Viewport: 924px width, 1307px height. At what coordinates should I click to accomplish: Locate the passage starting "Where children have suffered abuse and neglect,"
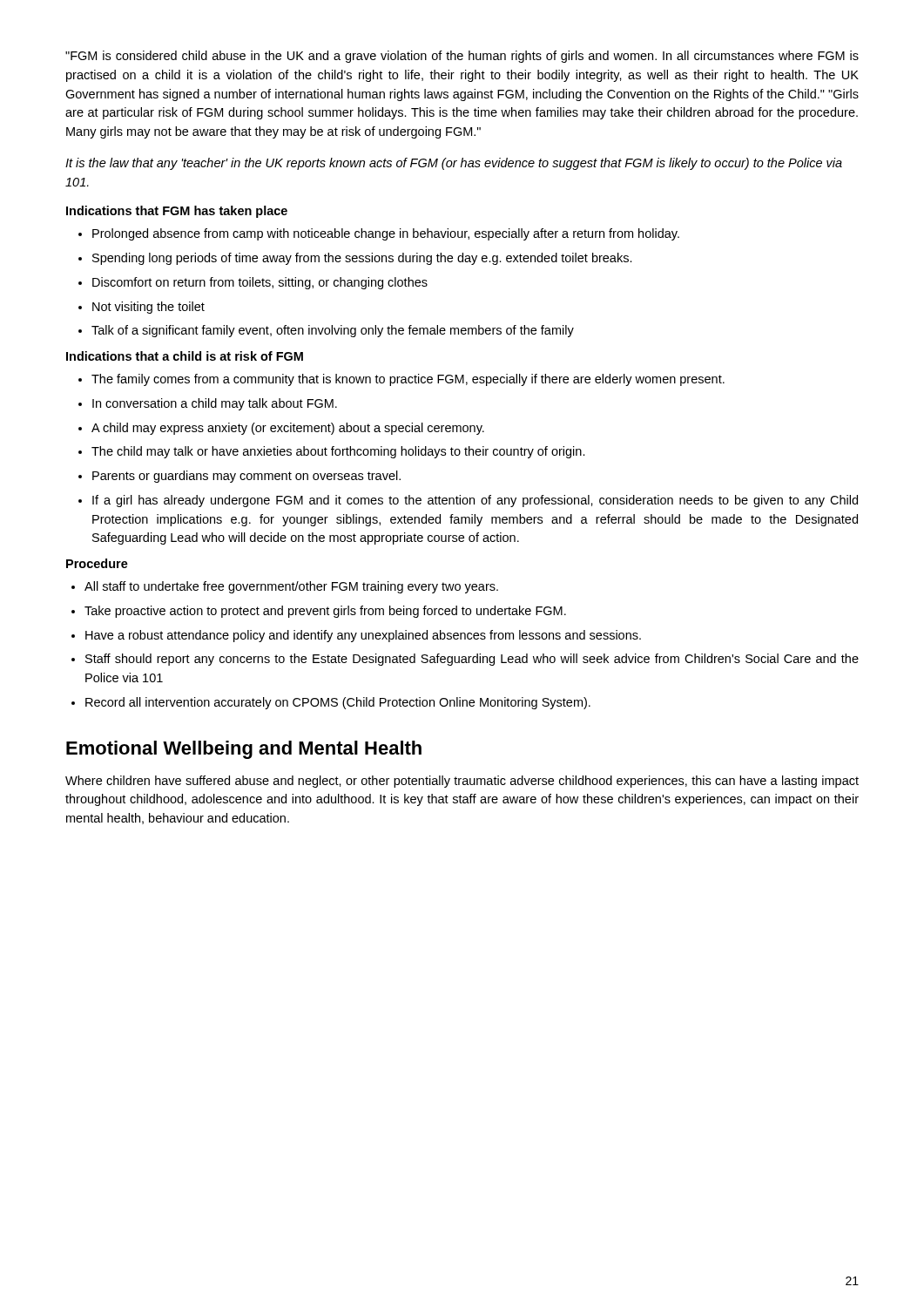462,799
